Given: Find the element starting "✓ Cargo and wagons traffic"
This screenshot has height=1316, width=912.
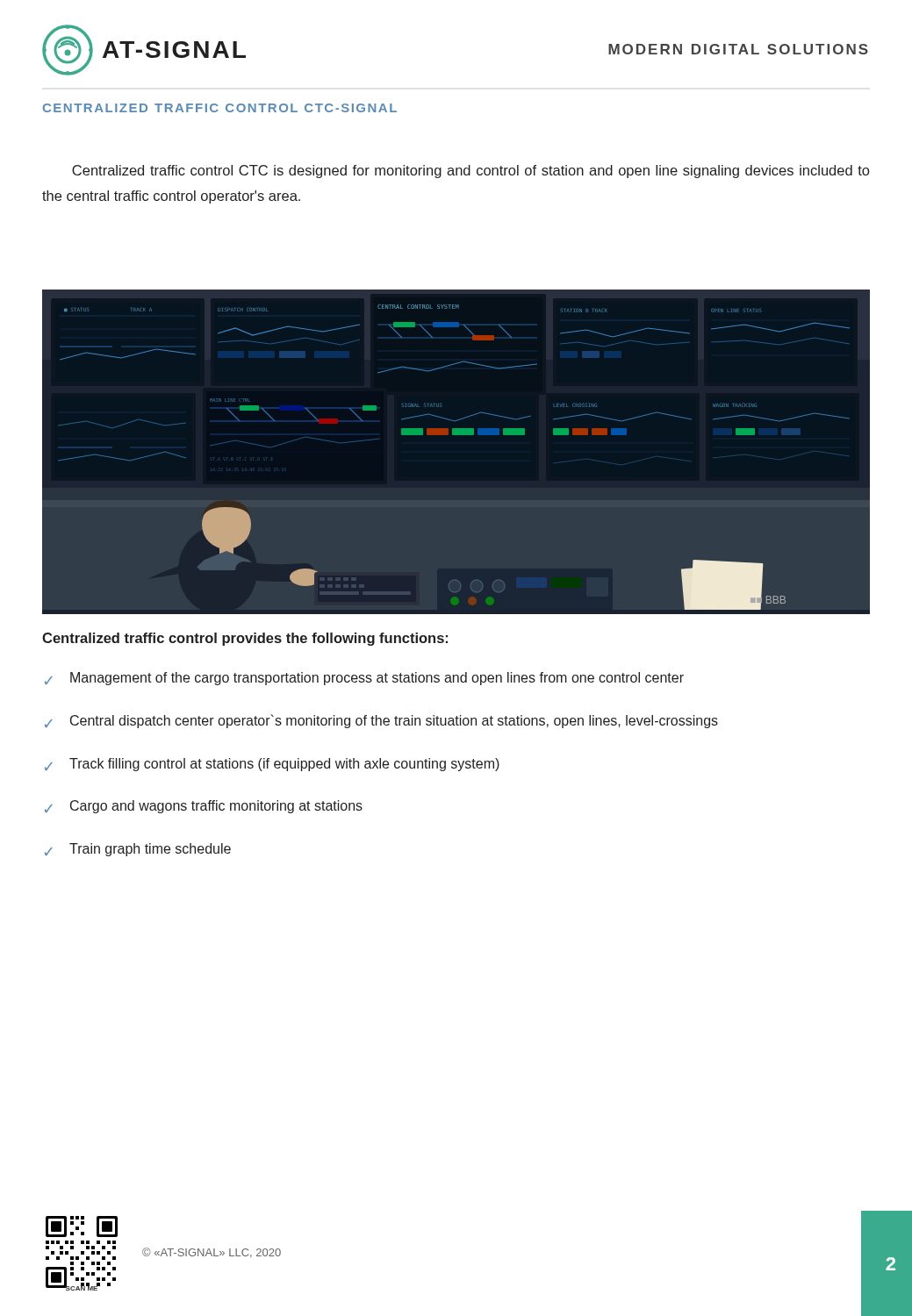Looking at the screenshot, I should (x=204, y=807).
